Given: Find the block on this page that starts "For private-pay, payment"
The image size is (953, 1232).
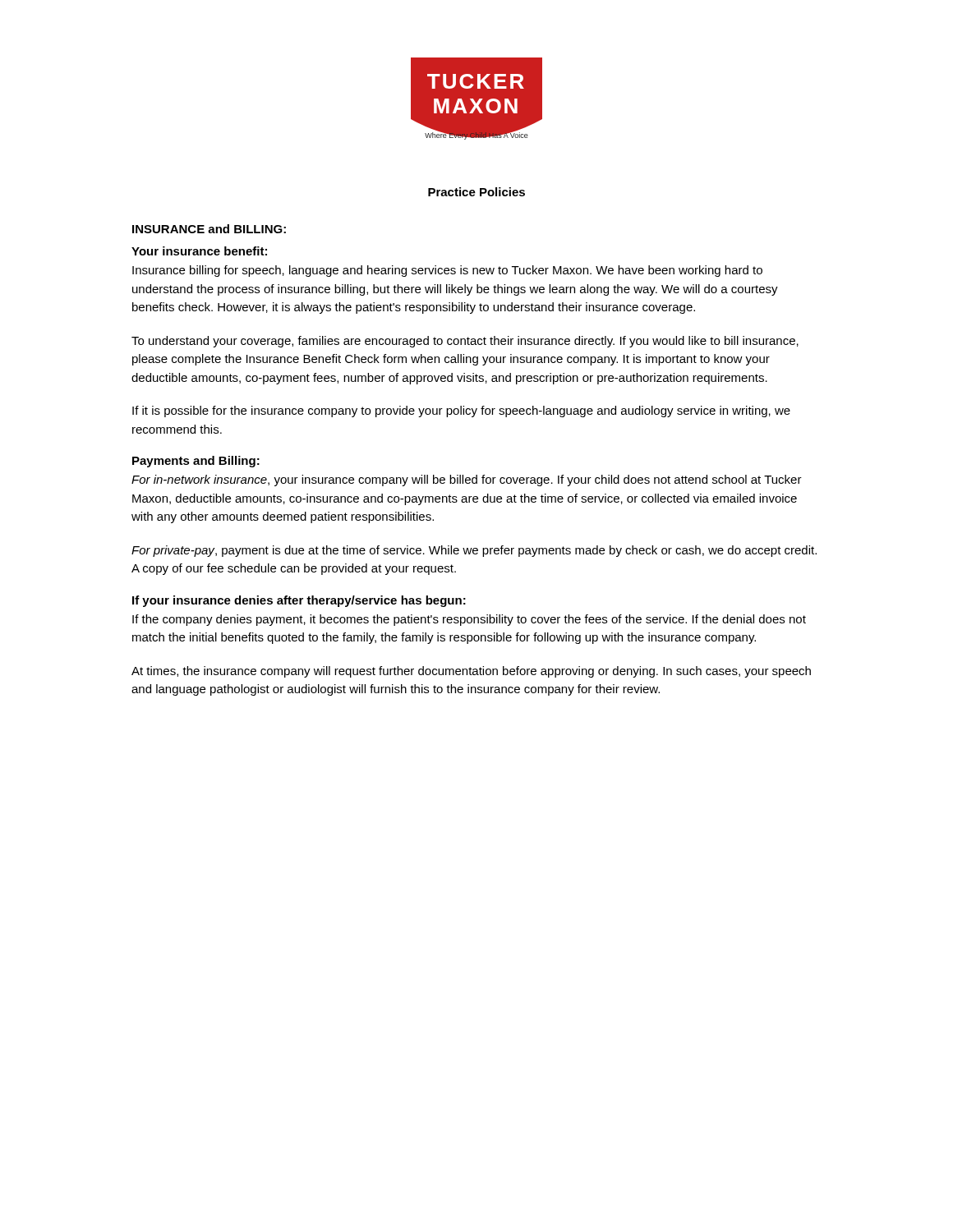Looking at the screenshot, I should (475, 559).
